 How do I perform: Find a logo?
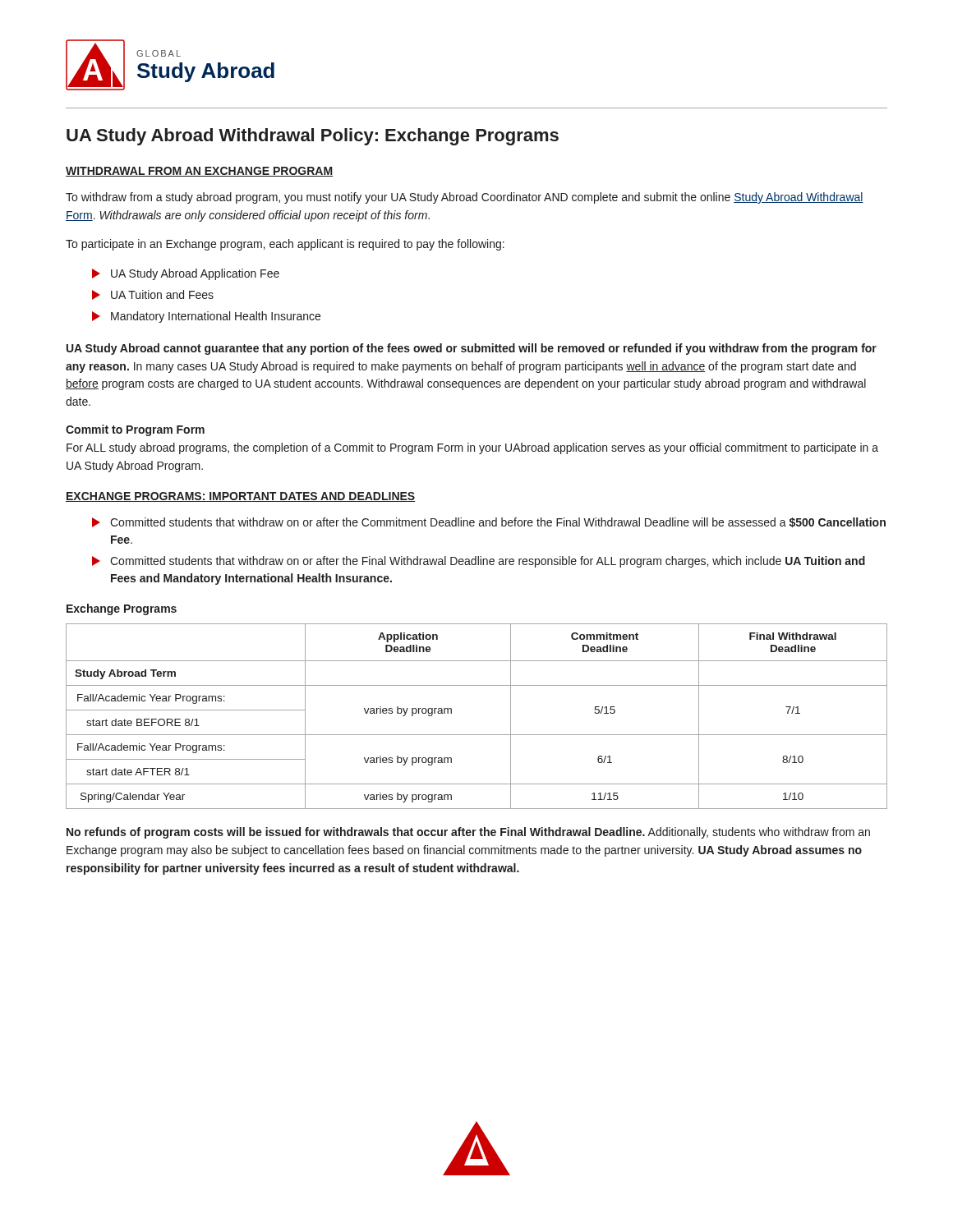tap(476, 1149)
